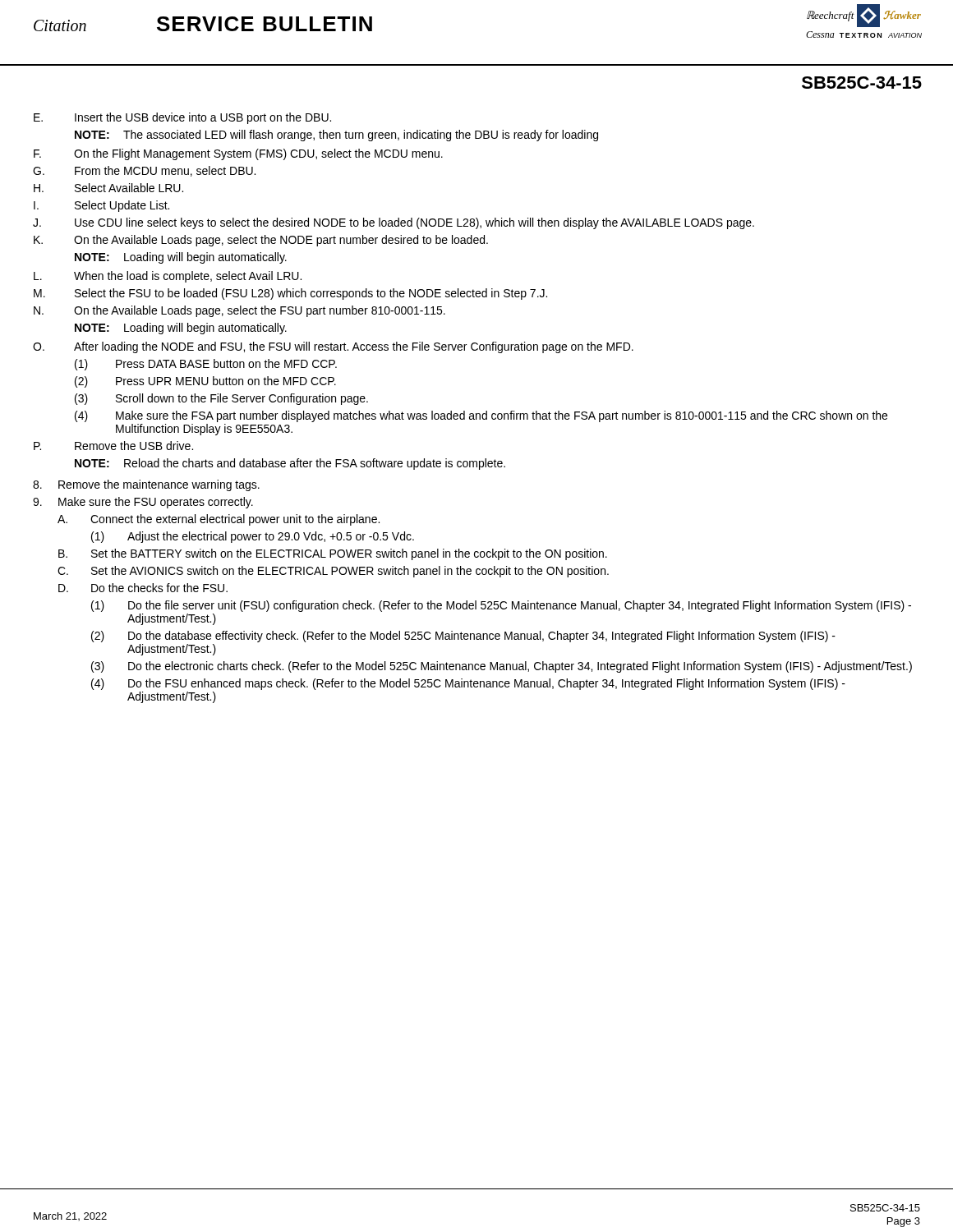The height and width of the screenshot is (1232, 953).
Task: Select the text starting "NOTE: Reload the charts and database after"
Action: [x=497, y=463]
